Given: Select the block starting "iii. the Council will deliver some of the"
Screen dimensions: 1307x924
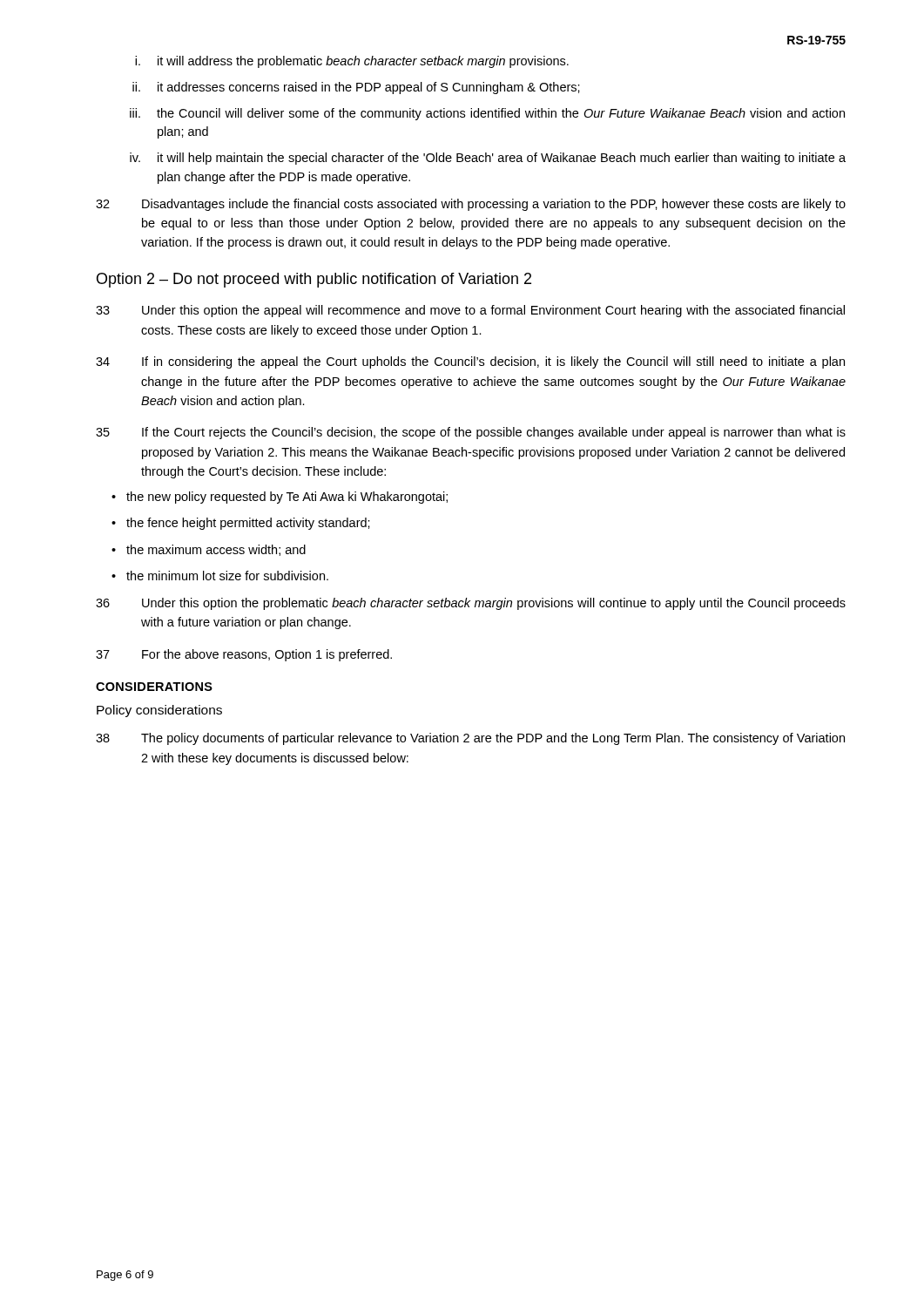Looking at the screenshot, I should 471,123.
